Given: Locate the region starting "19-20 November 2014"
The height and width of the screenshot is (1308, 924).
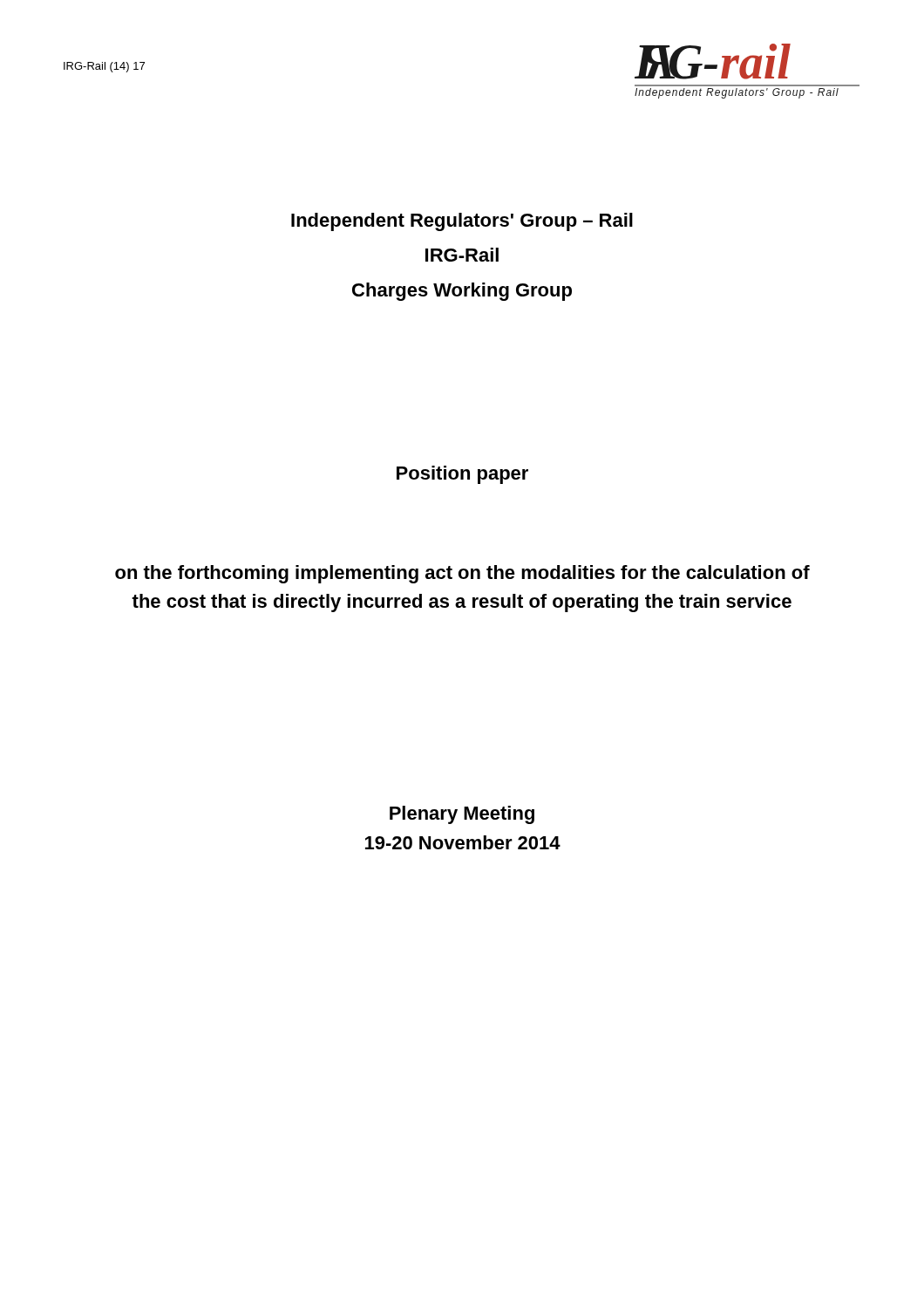Looking at the screenshot, I should (462, 843).
